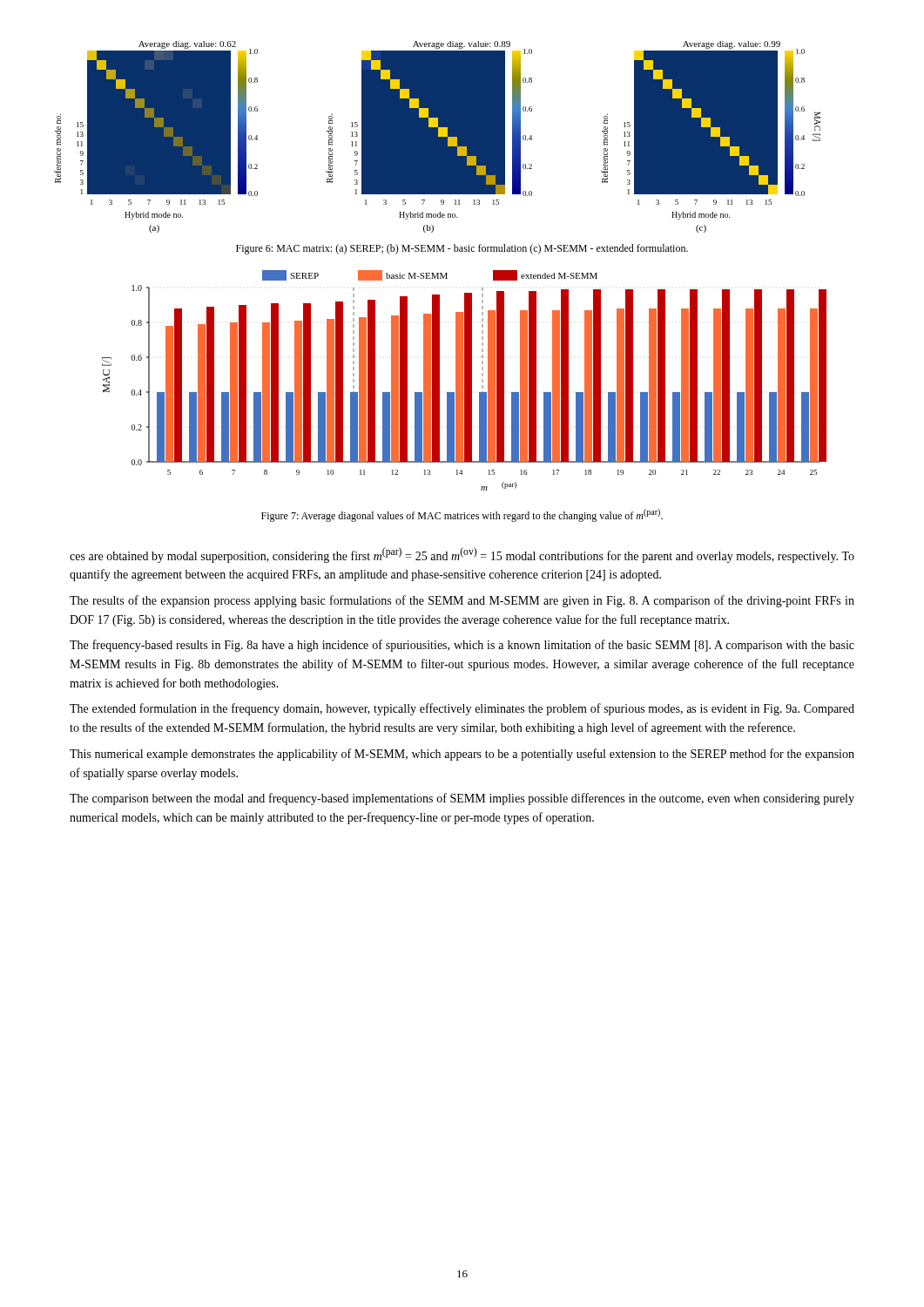Locate the caption with the text "Figure 7: Average diagonal values of MAC"

[462, 515]
